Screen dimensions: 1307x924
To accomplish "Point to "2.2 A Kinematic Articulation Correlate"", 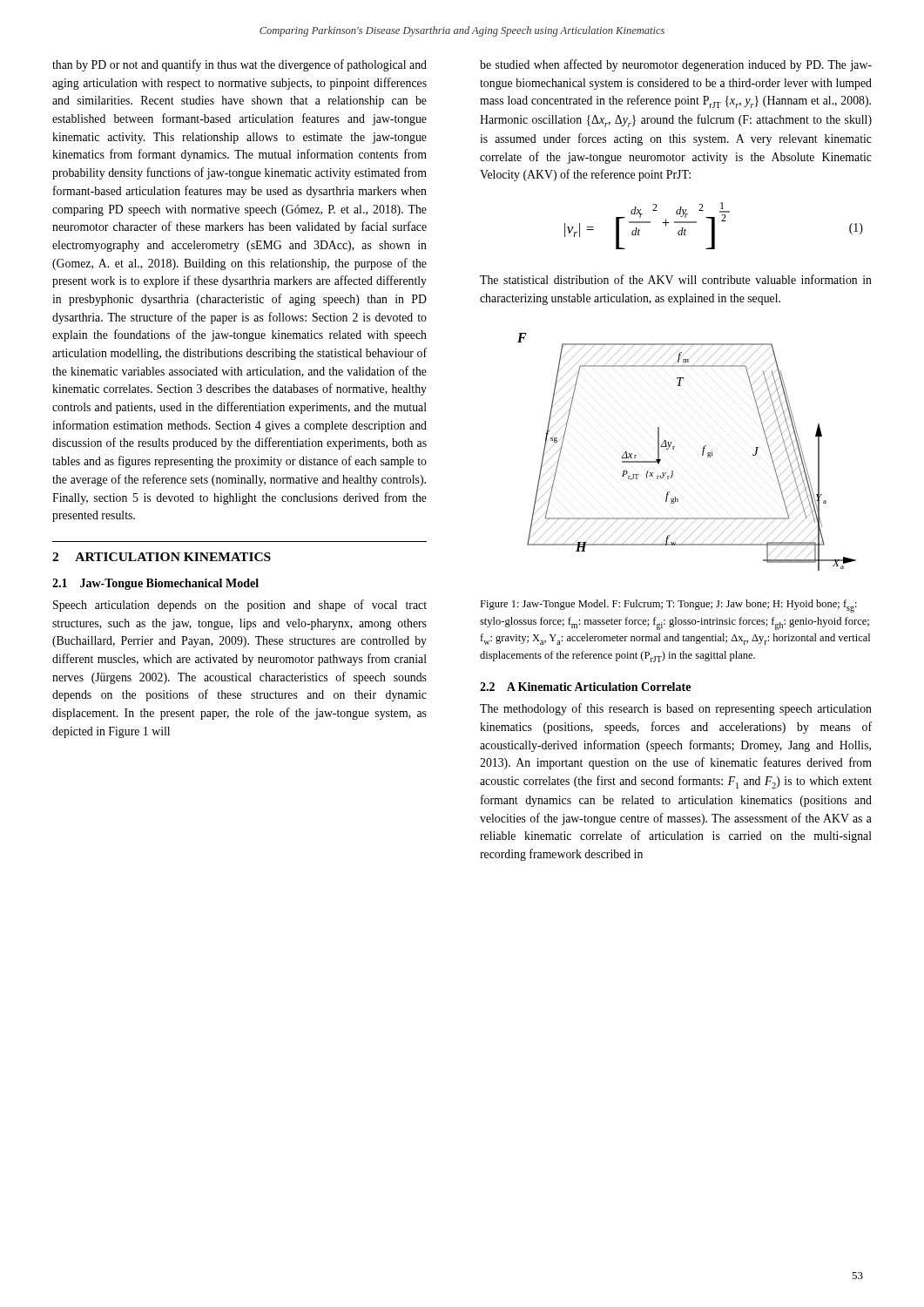I will pos(585,687).
